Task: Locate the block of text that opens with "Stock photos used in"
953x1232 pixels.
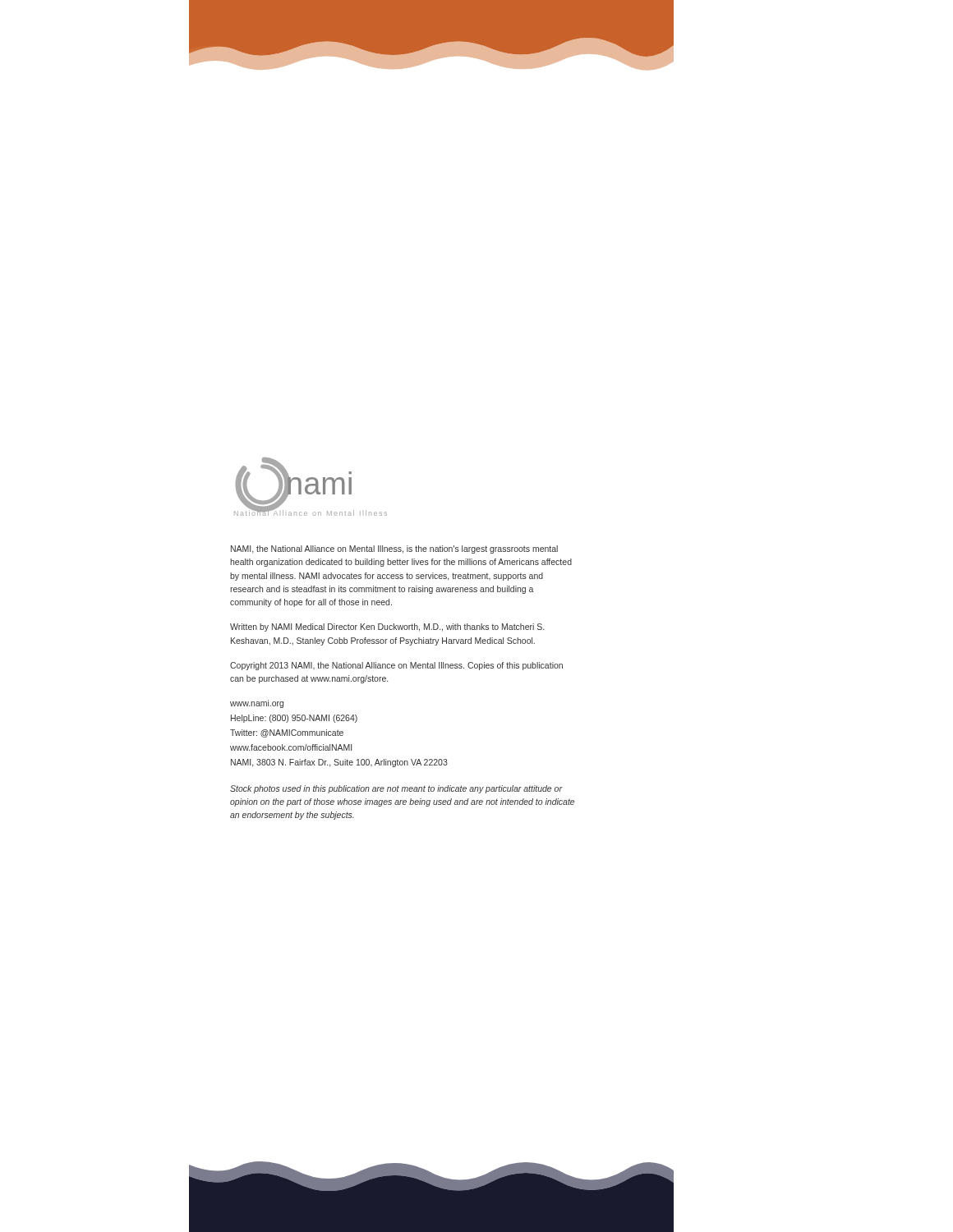Action: 402,801
